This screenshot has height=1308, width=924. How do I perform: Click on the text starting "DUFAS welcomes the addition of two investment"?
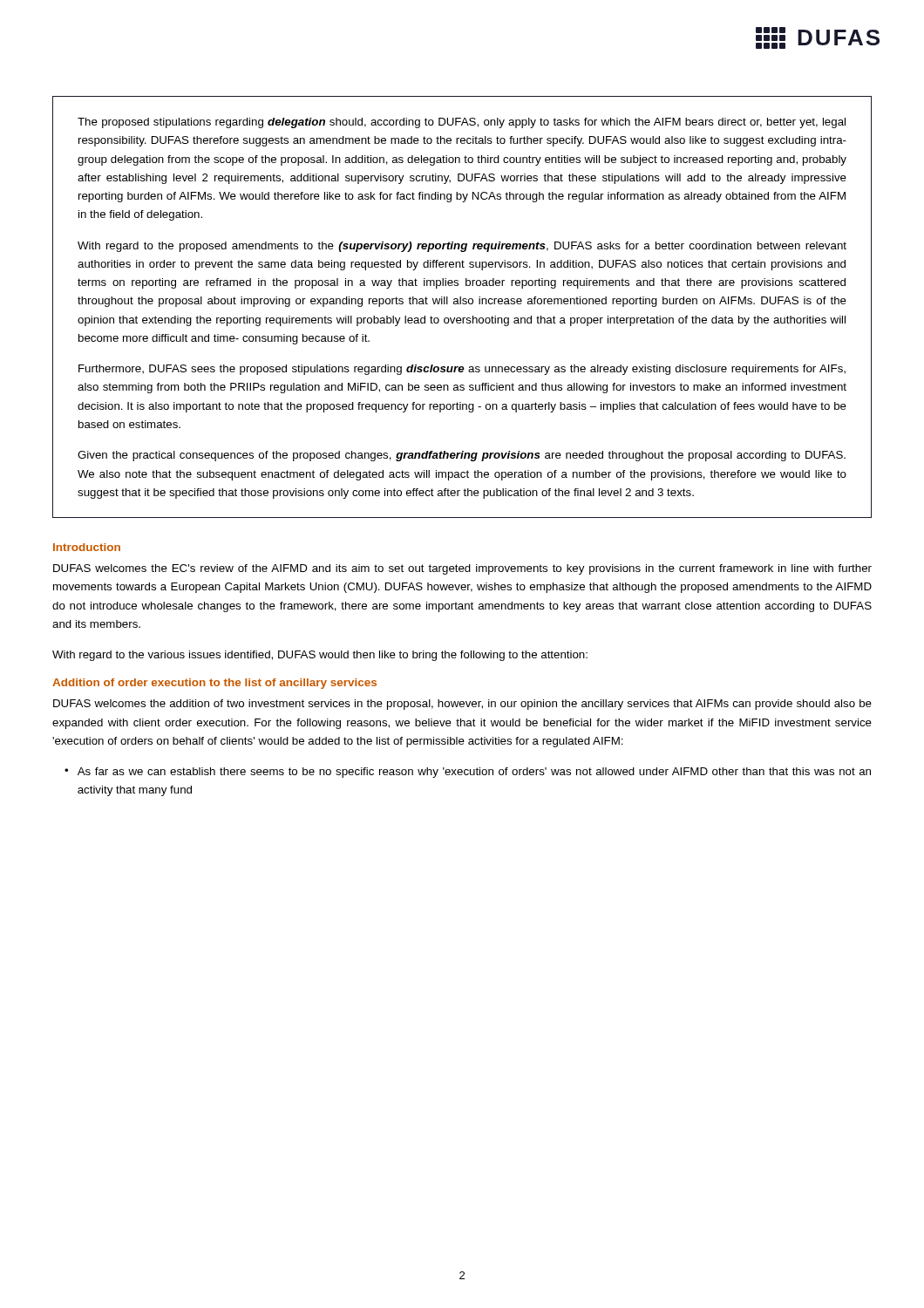click(462, 722)
